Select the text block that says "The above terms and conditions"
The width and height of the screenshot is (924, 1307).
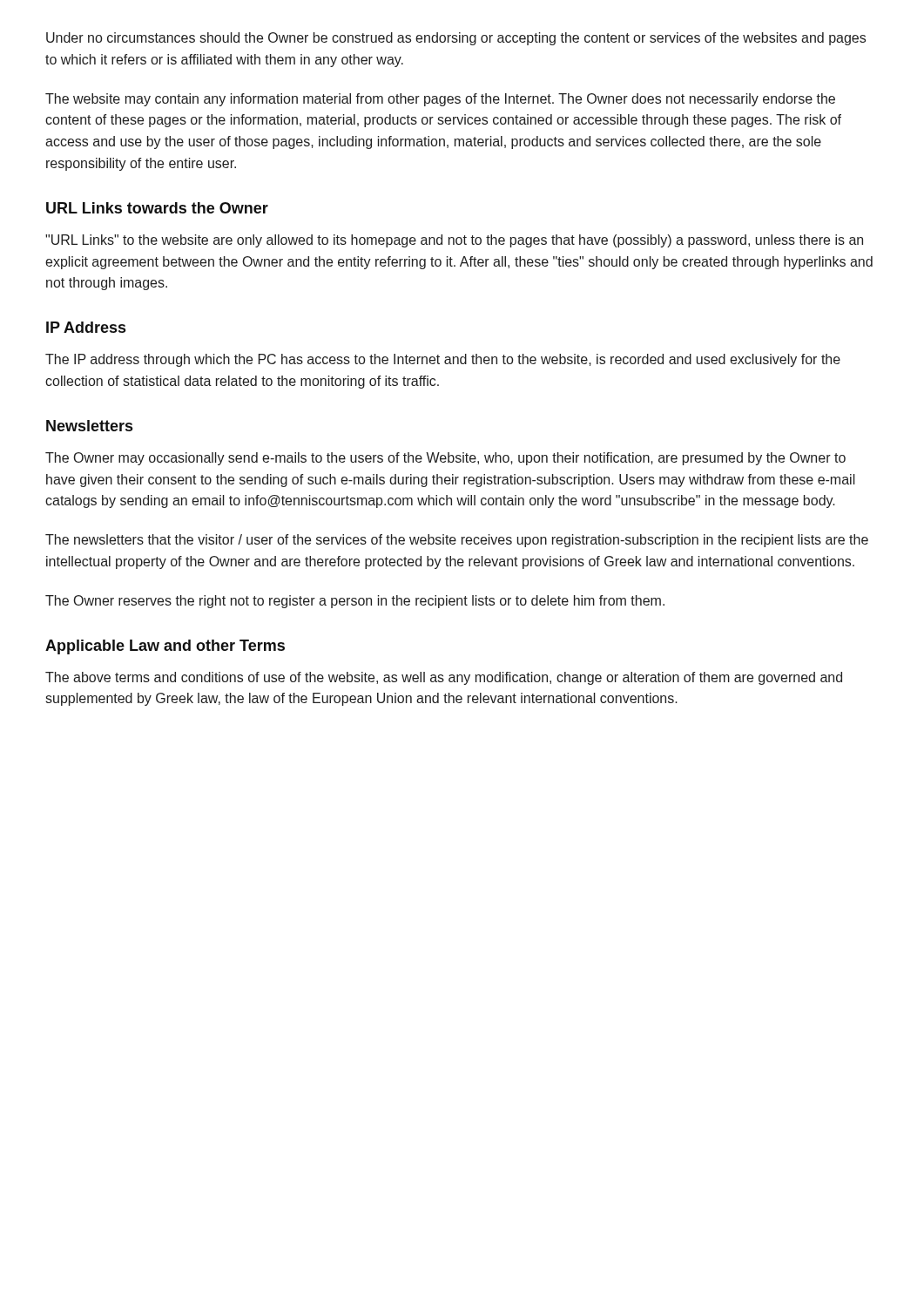pos(444,688)
